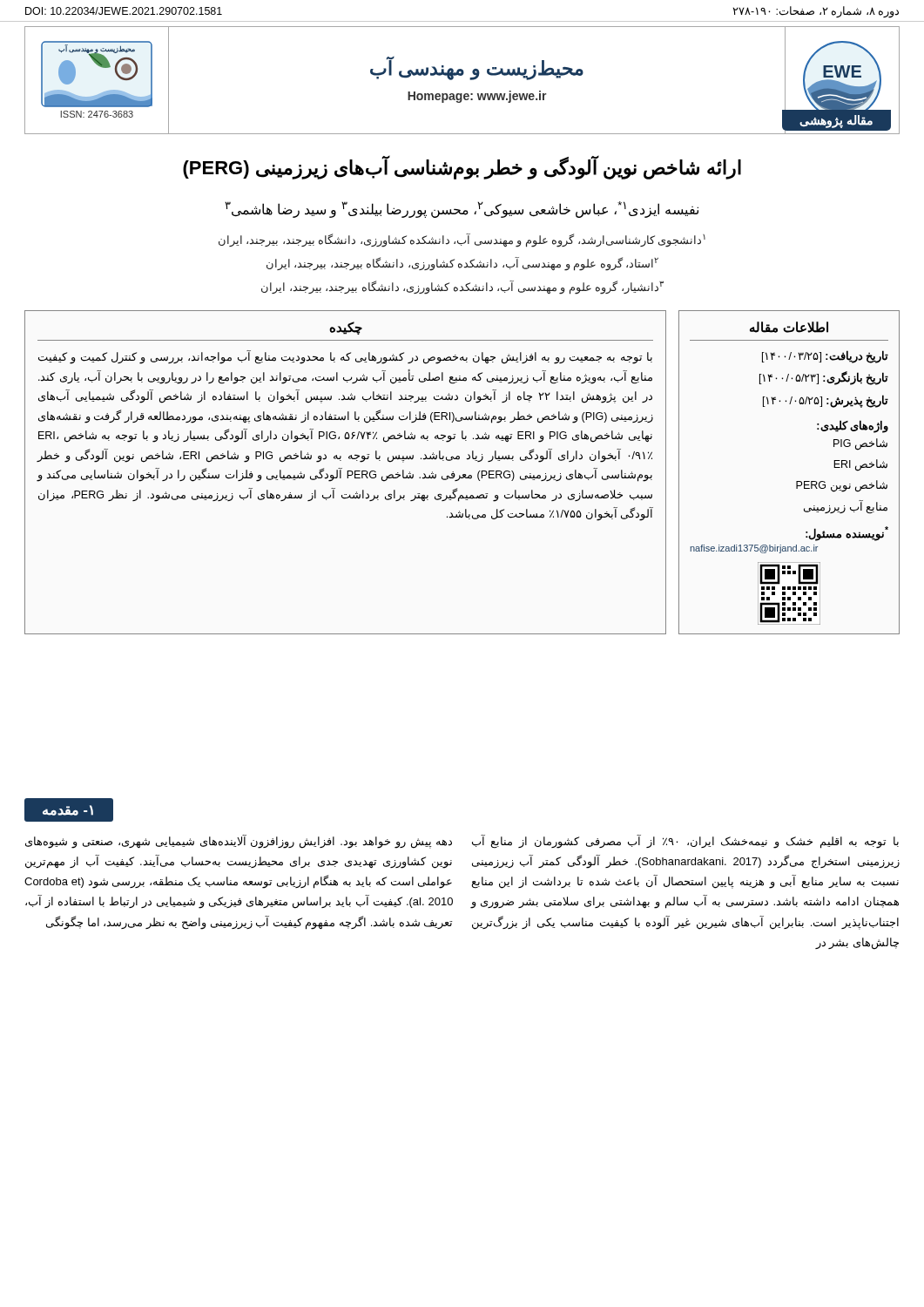Locate the block of text that opens with "دهه پیش رو خواهد بود. افزایش"
The image size is (924, 1307).
coord(239,882)
